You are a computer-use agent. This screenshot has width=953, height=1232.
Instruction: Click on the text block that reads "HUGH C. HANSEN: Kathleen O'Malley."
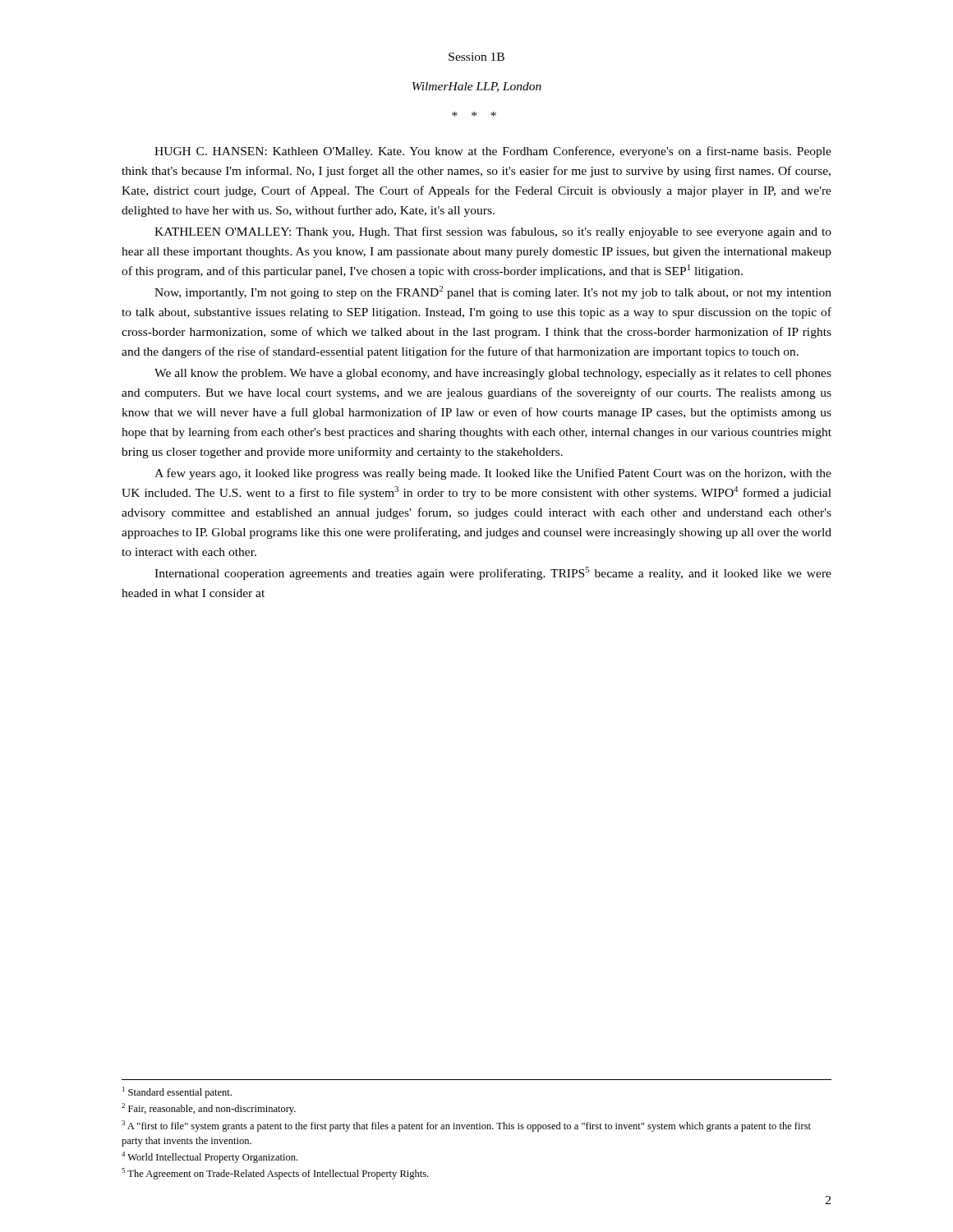click(476, 372)
